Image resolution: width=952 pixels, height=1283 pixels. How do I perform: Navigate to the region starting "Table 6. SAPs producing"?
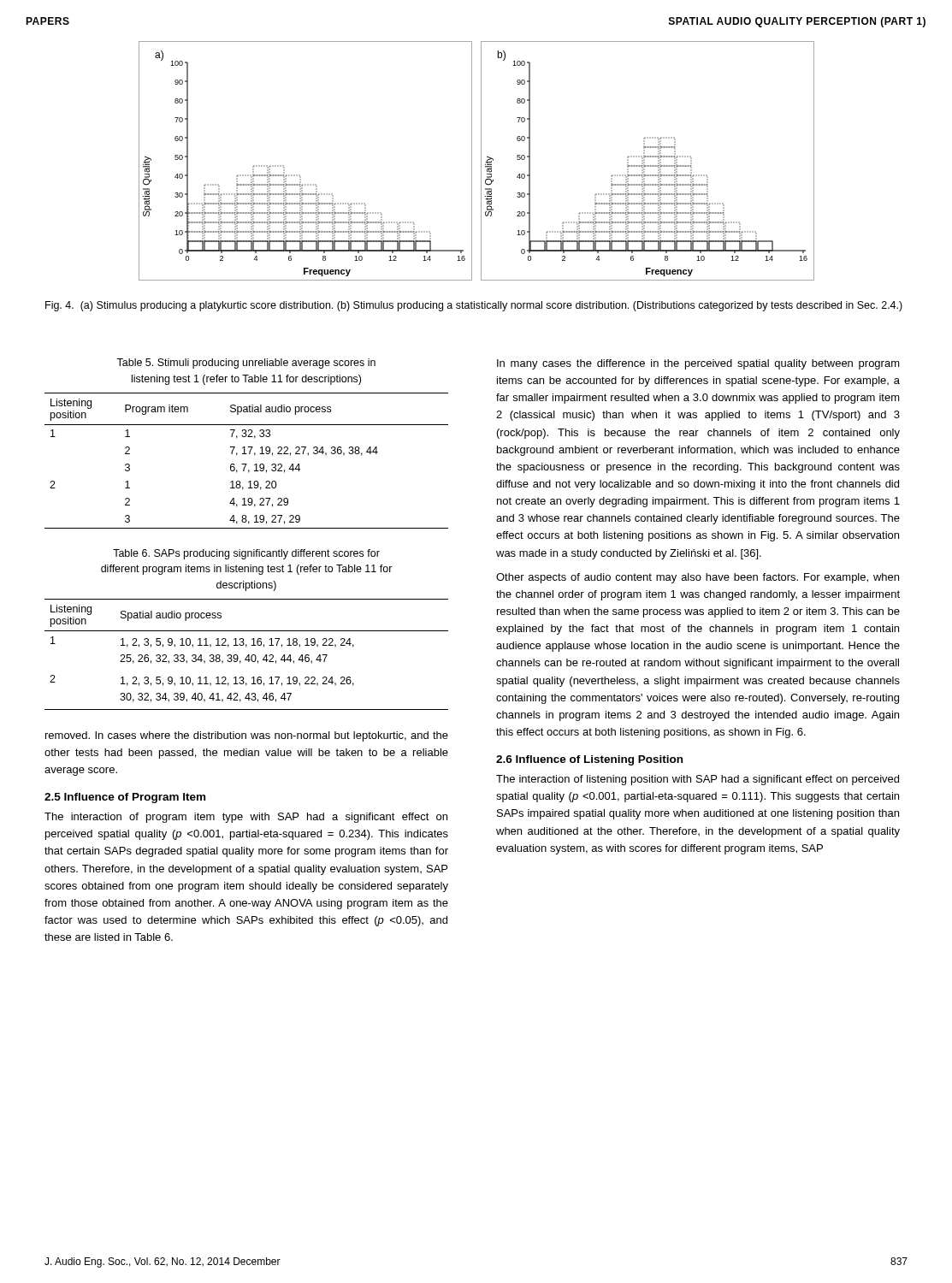coord(246,569)
